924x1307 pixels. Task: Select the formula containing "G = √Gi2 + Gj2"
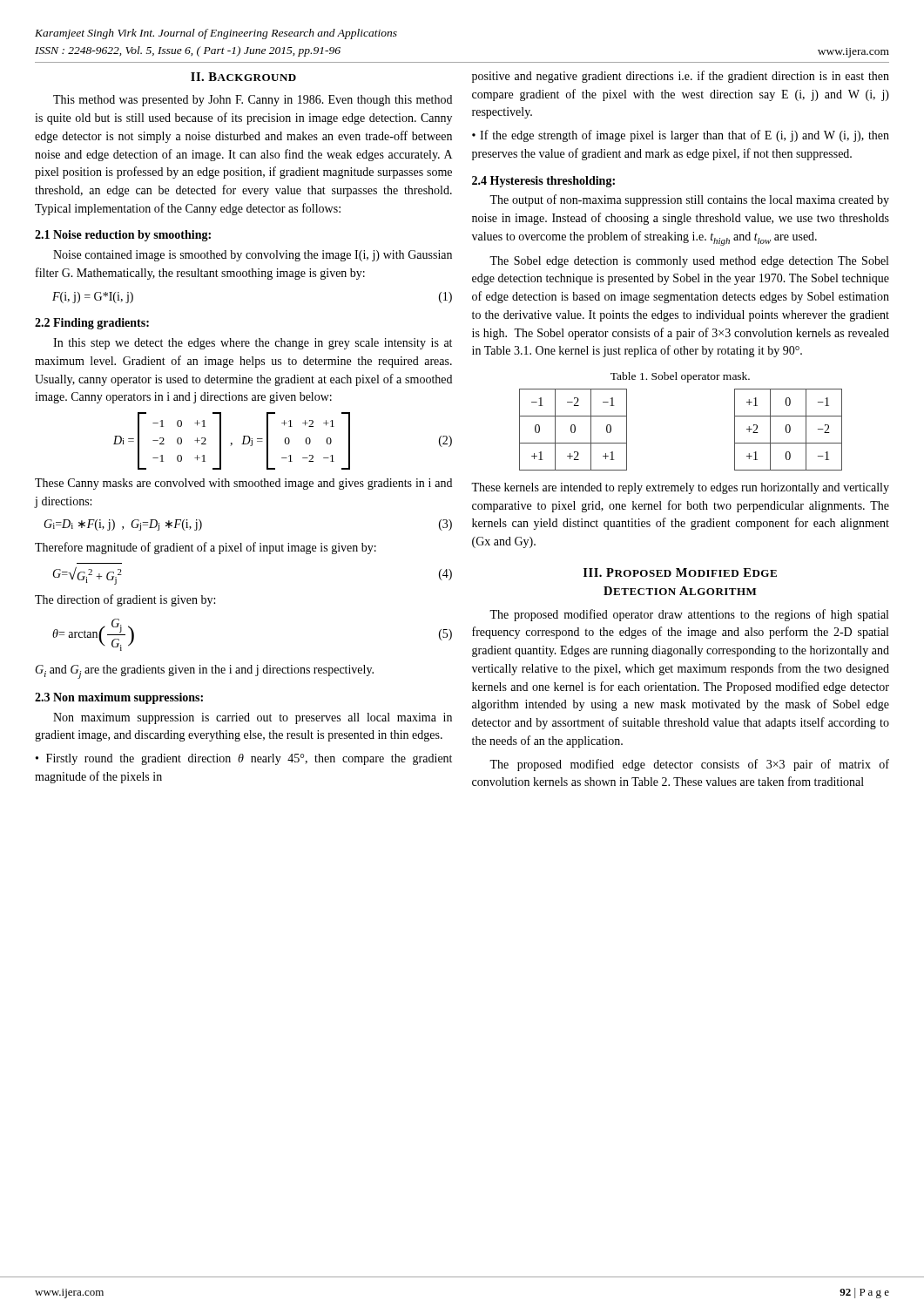(78, 576)
